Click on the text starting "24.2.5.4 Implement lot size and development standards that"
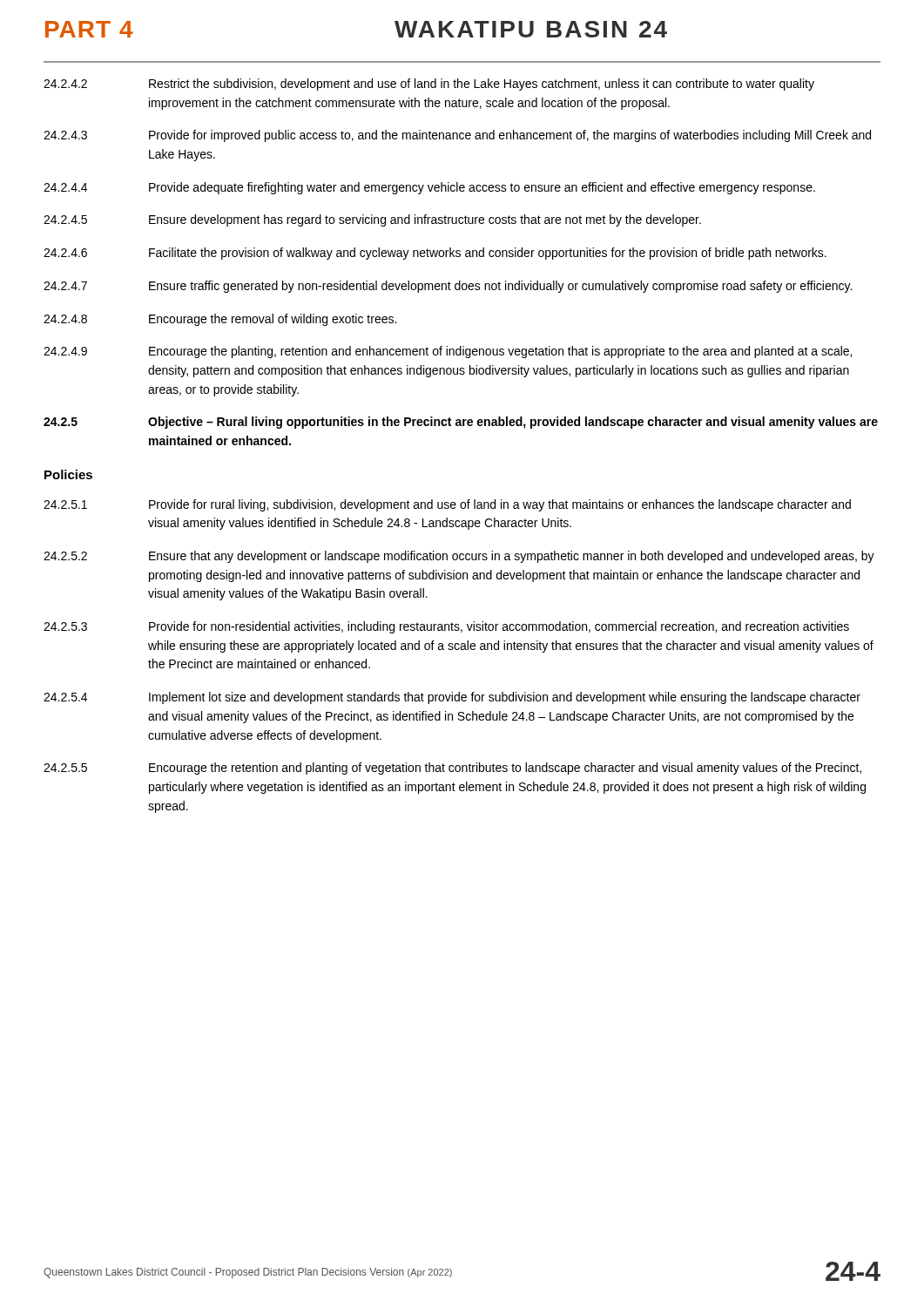924x1307 pixels. (462, 717)
